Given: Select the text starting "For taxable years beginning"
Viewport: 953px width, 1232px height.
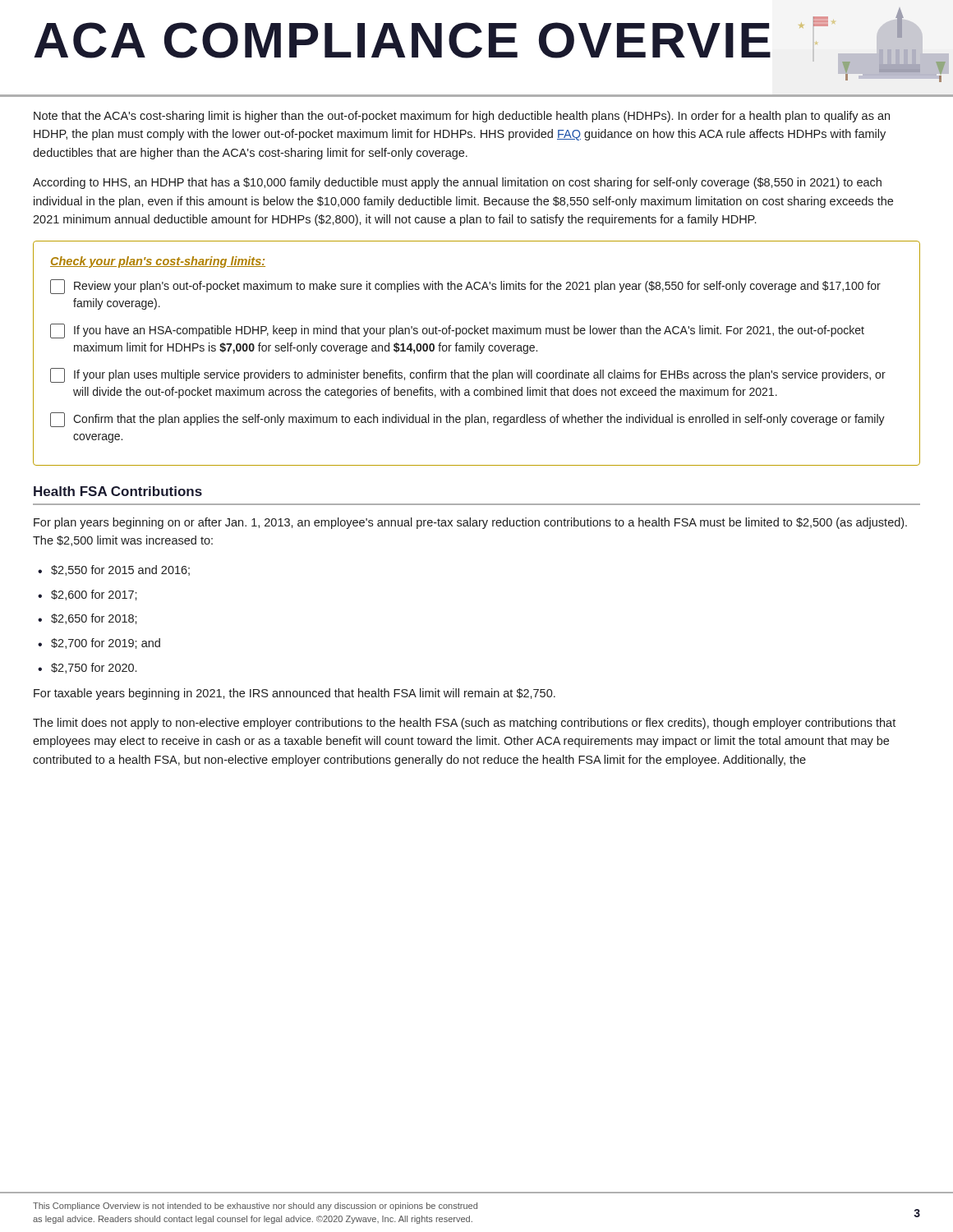Looking at the screenshot, I should pyautogui.click(x=294, y=693).
